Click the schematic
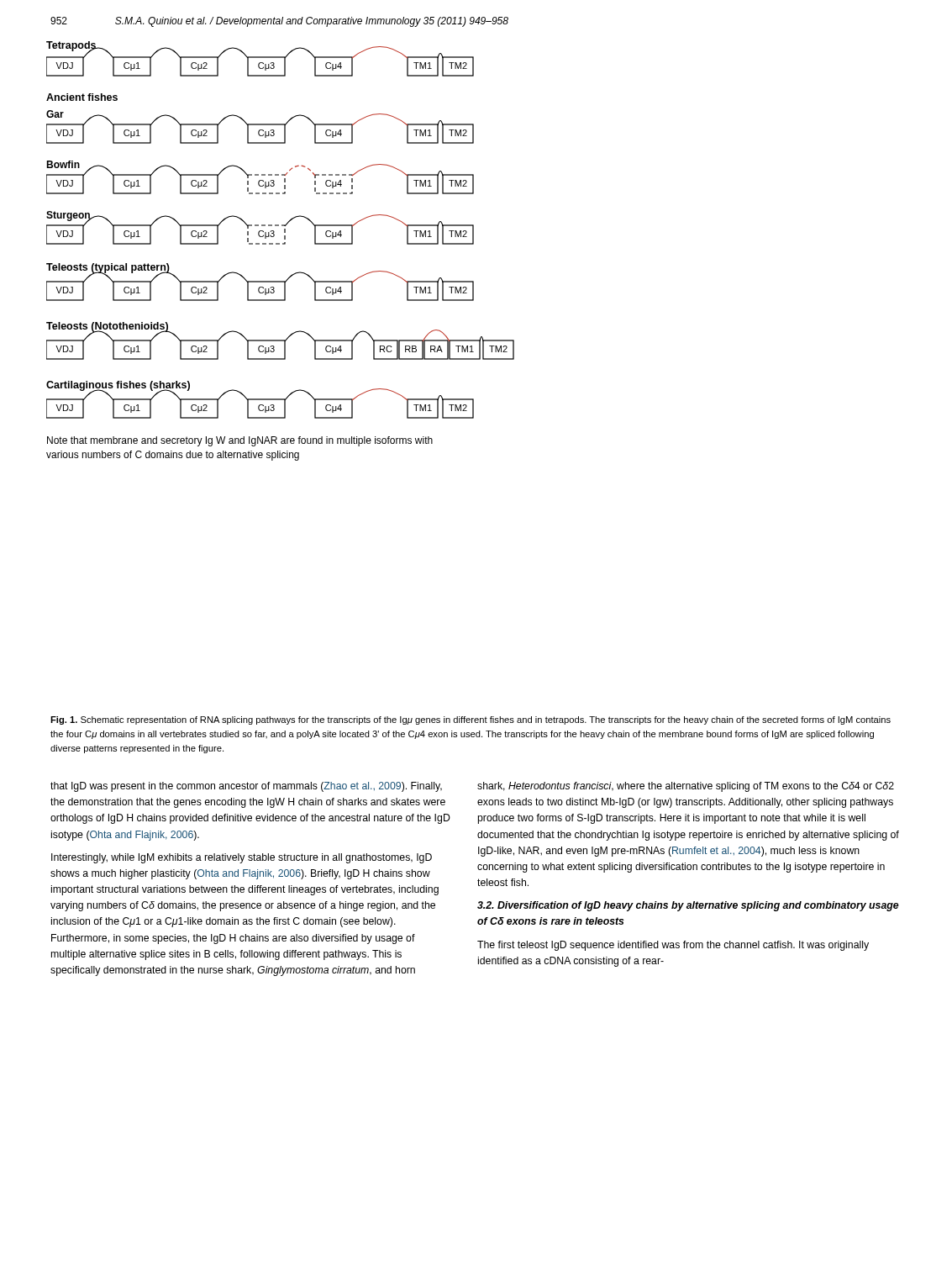Image resolution: width=952 pixels, height=1261 pixels. point(349,367)
